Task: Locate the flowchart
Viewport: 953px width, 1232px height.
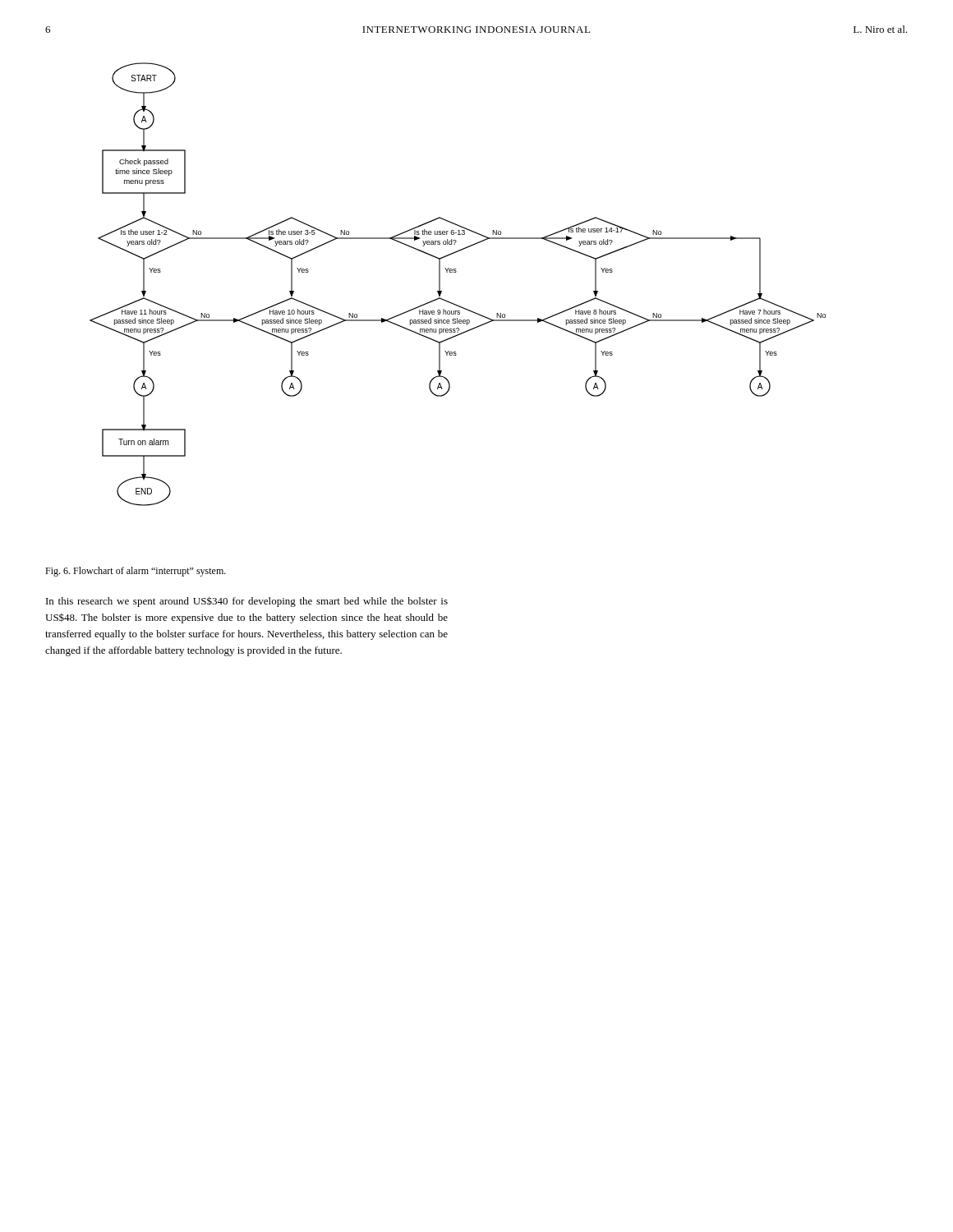Action: coord(476,302)
